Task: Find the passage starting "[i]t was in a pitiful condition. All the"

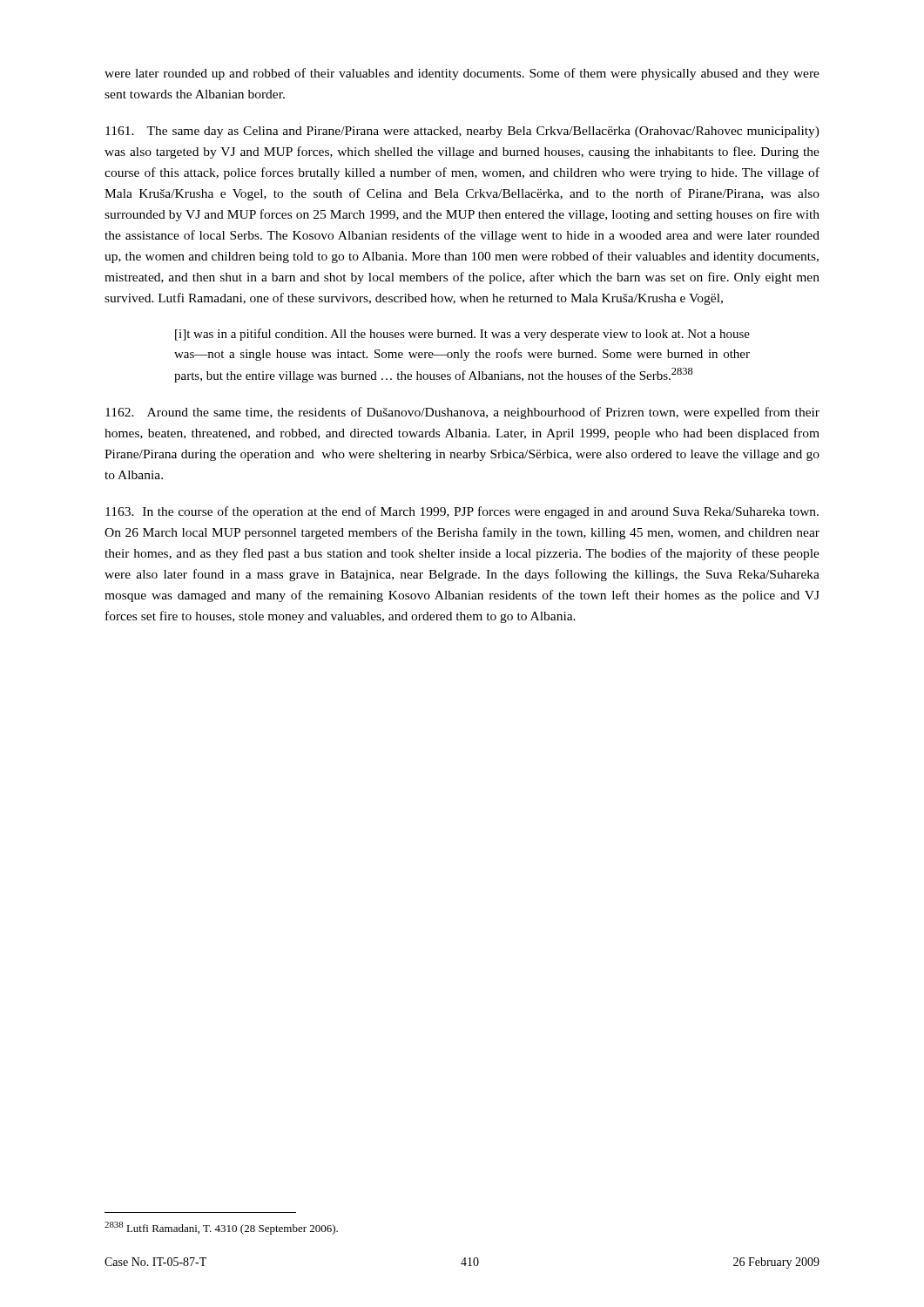Action: [x=462, y=355]
